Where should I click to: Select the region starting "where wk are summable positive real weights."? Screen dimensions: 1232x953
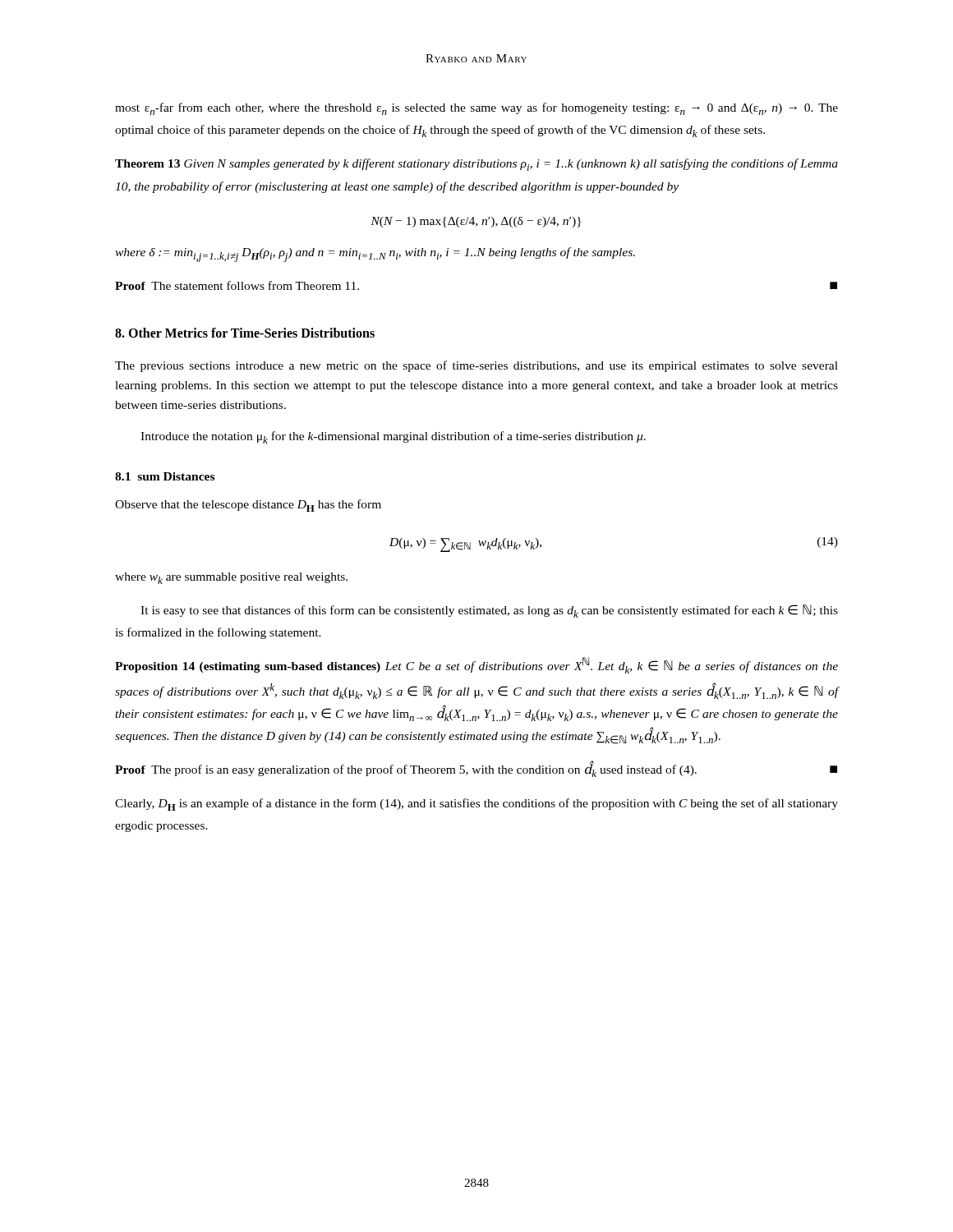click(232, 578)
